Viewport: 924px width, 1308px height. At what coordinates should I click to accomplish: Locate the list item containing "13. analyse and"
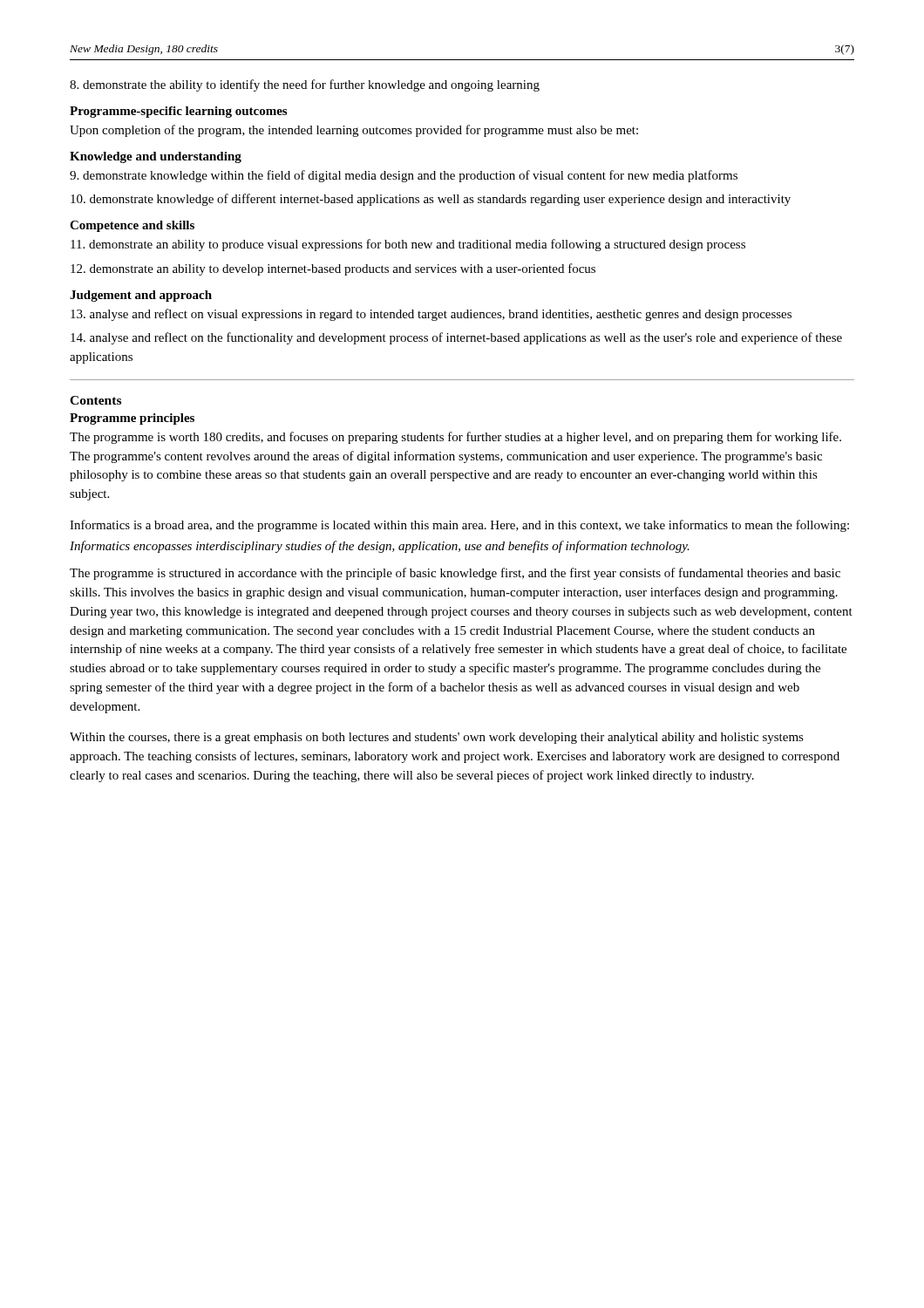click(x=431, y=313)
